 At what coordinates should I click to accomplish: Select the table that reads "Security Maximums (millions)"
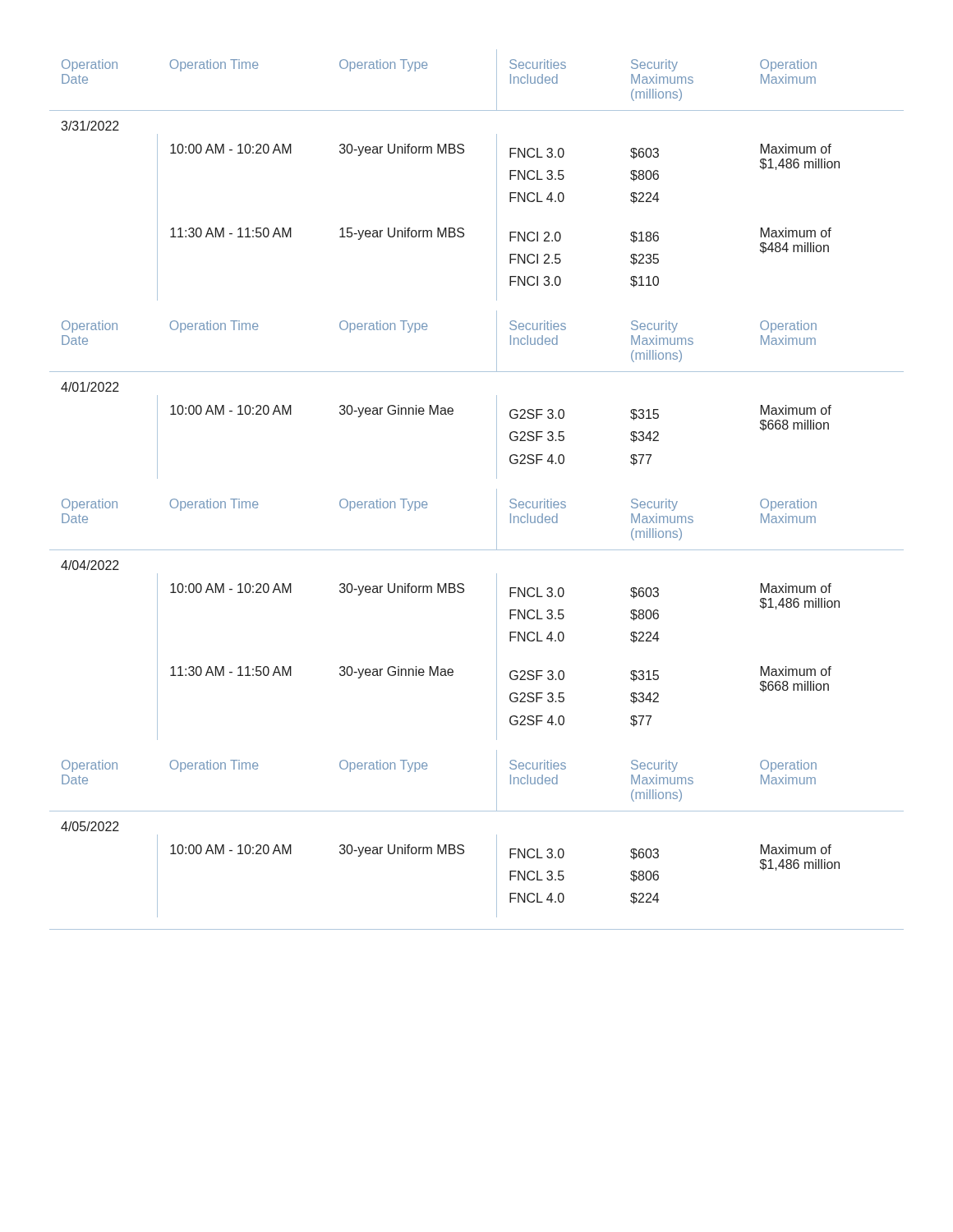coord(476,490)
